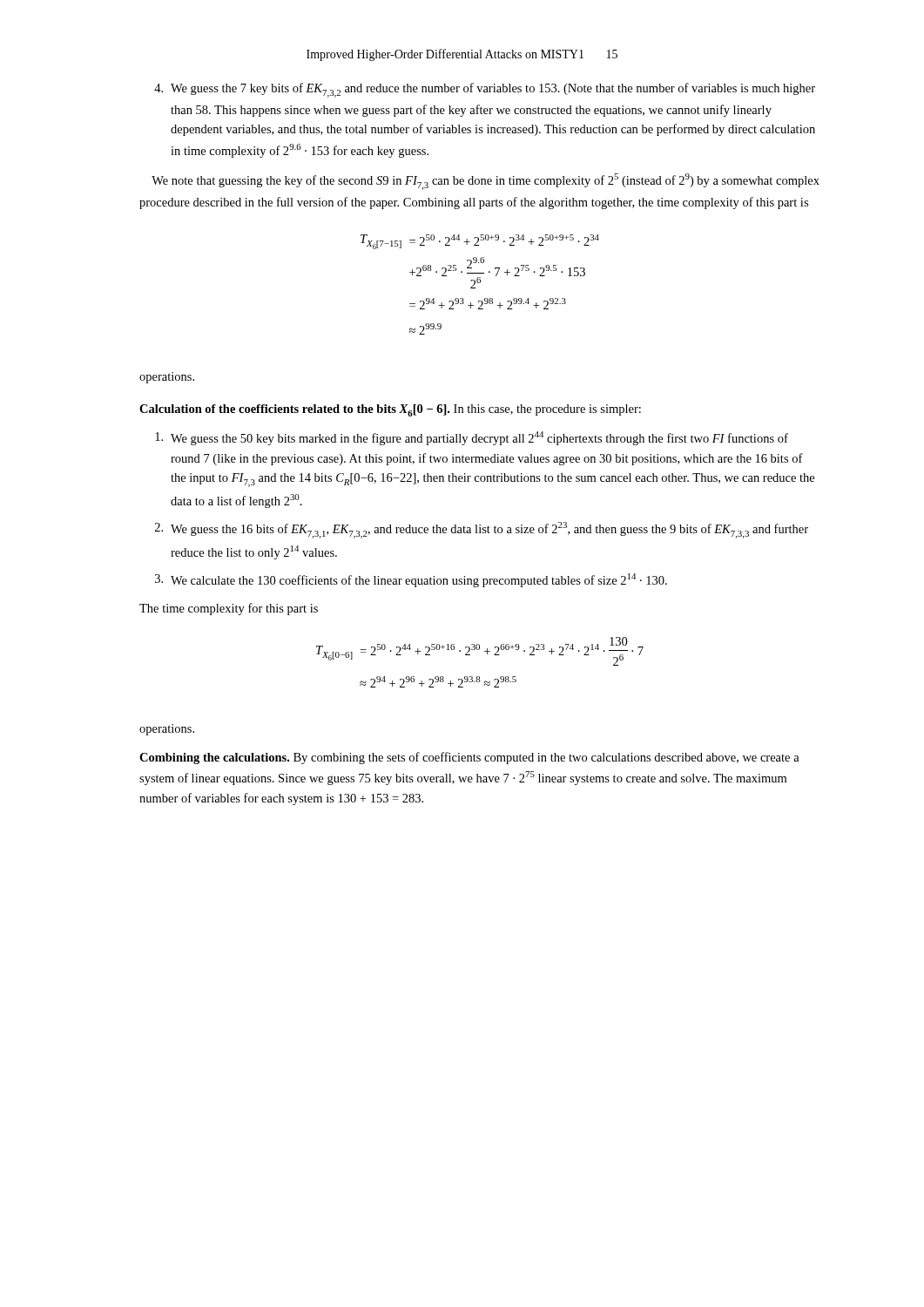Click on the text block starting "Calculation of the coefficients related to the bits"
The image size is (924, 1307).
click(x=391, y=410)
